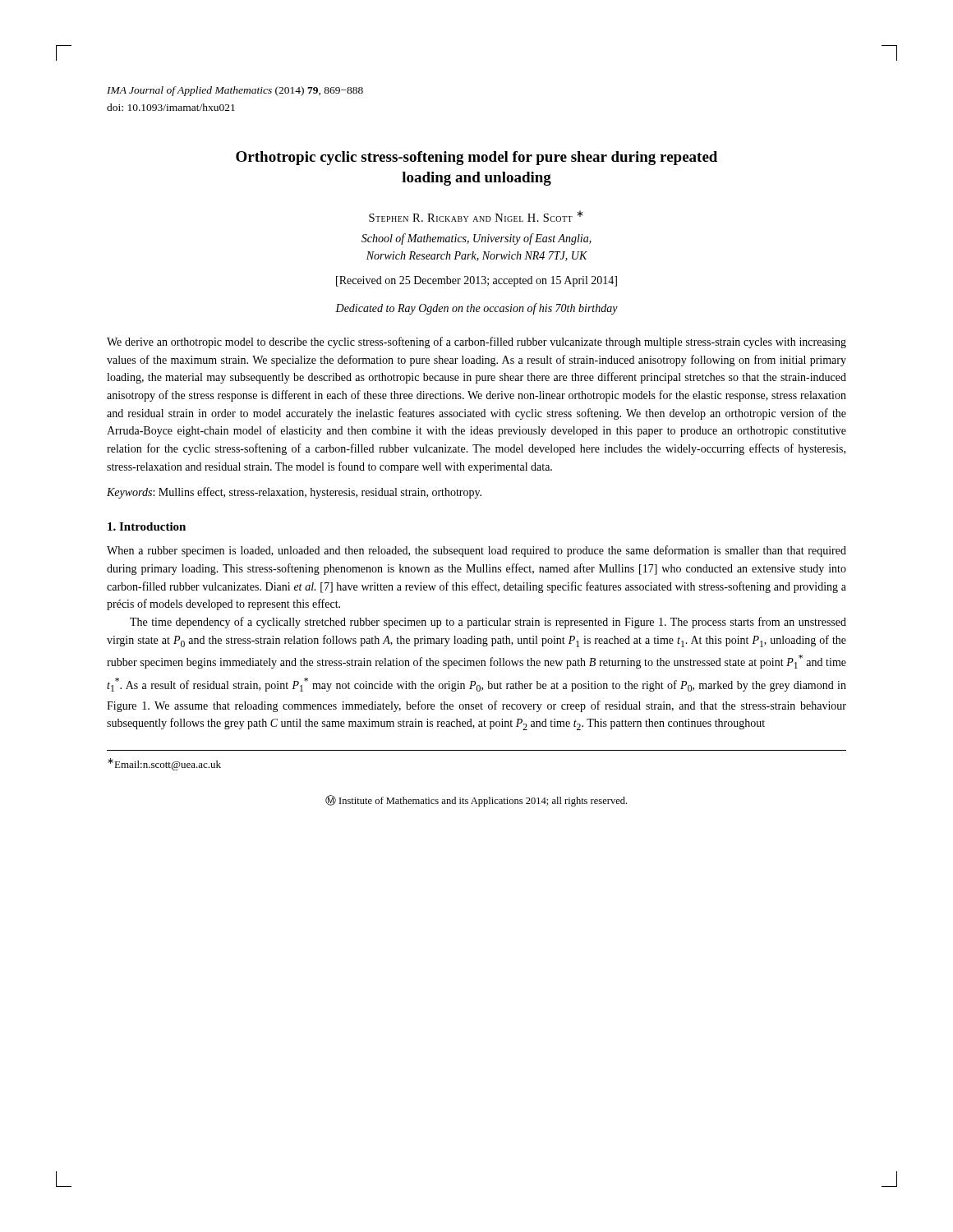Locate the text starting "Stephen R. Rickaby and"
The image size is (953, 1232).
pyautogui.click(x=476, y=216)
